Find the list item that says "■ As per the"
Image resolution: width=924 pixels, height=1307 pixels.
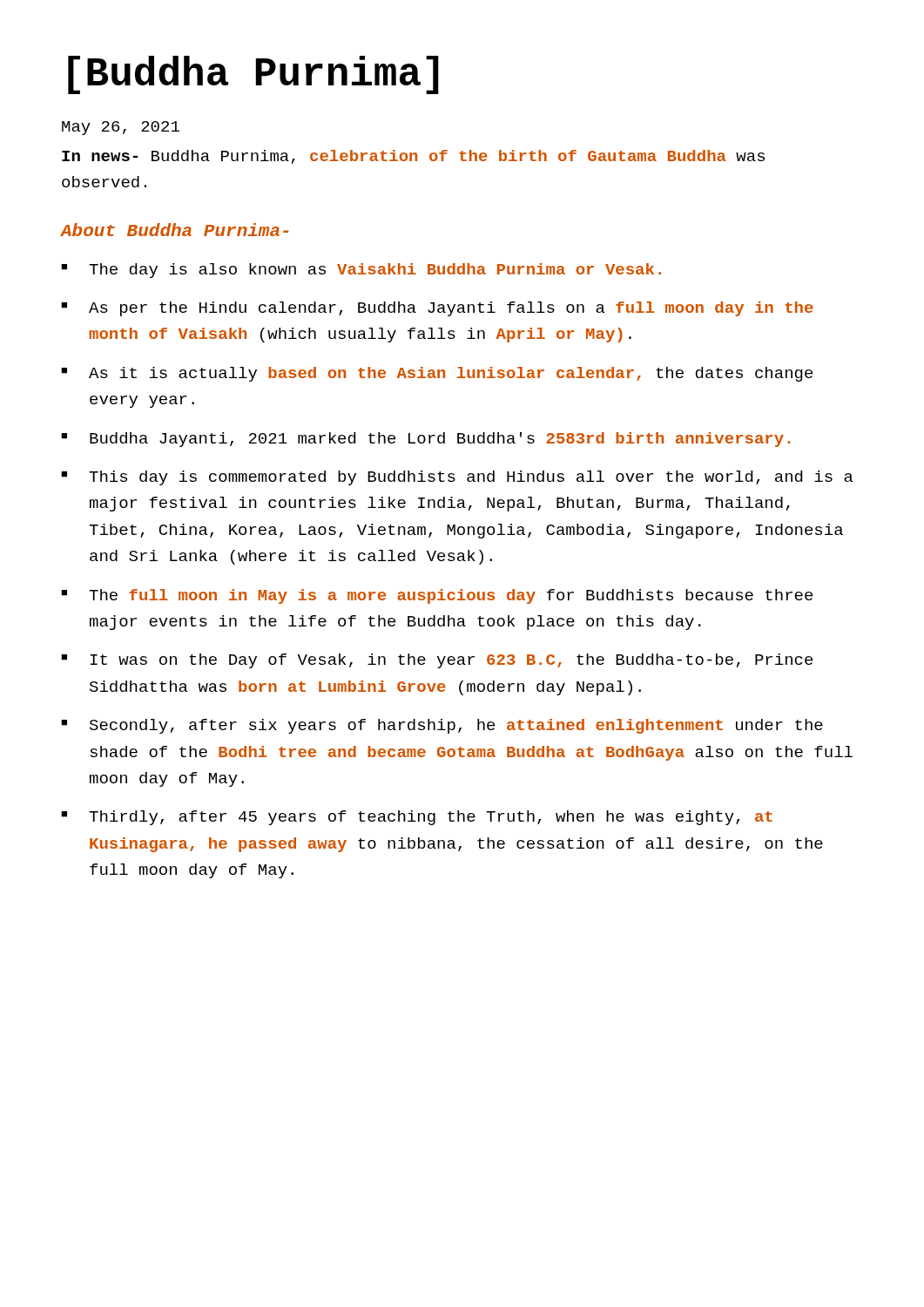click(x=462, y=322)
